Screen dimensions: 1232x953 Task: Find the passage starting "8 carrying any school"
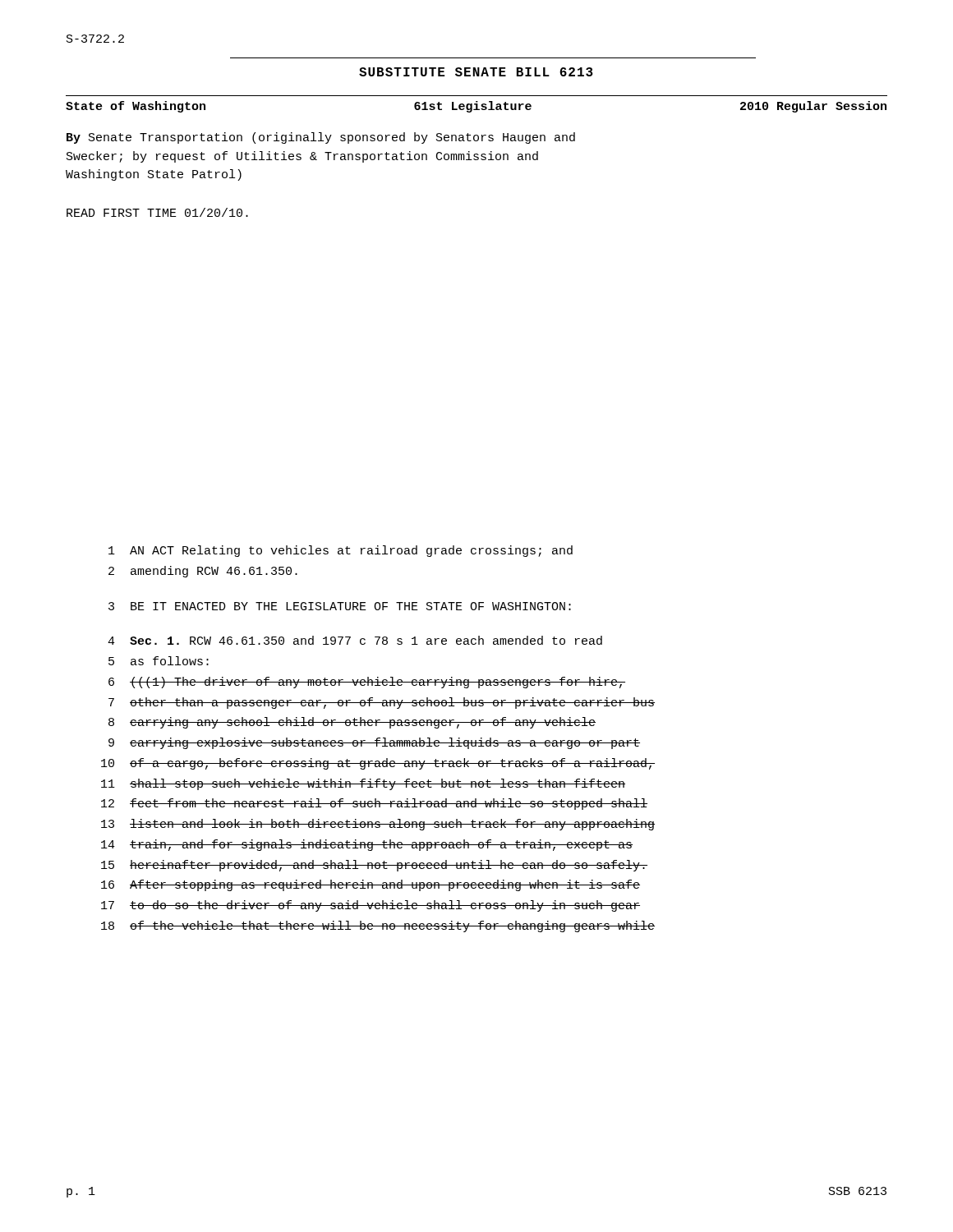click(476, 724)
